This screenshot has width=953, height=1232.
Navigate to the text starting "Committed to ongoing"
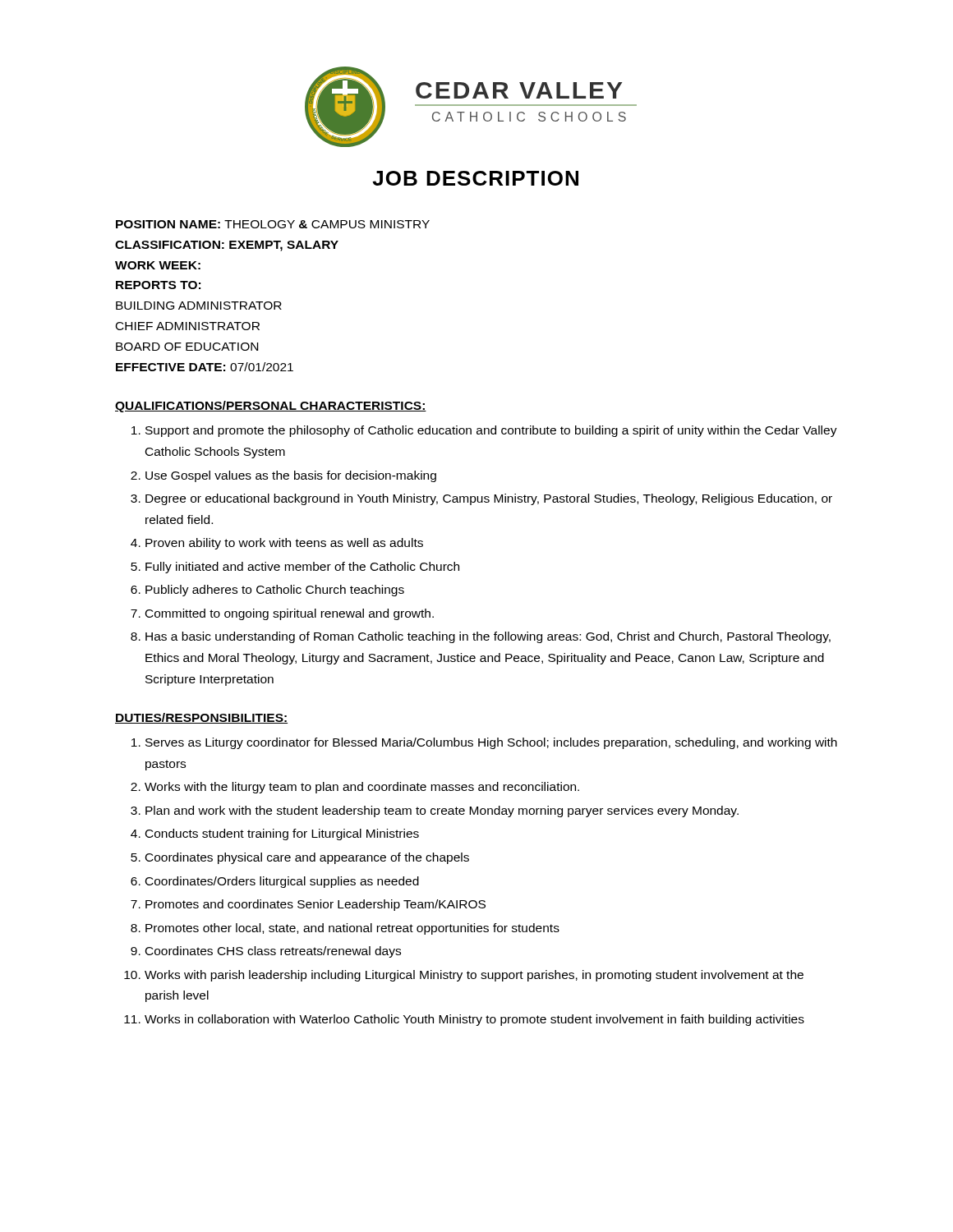(290, 613)
